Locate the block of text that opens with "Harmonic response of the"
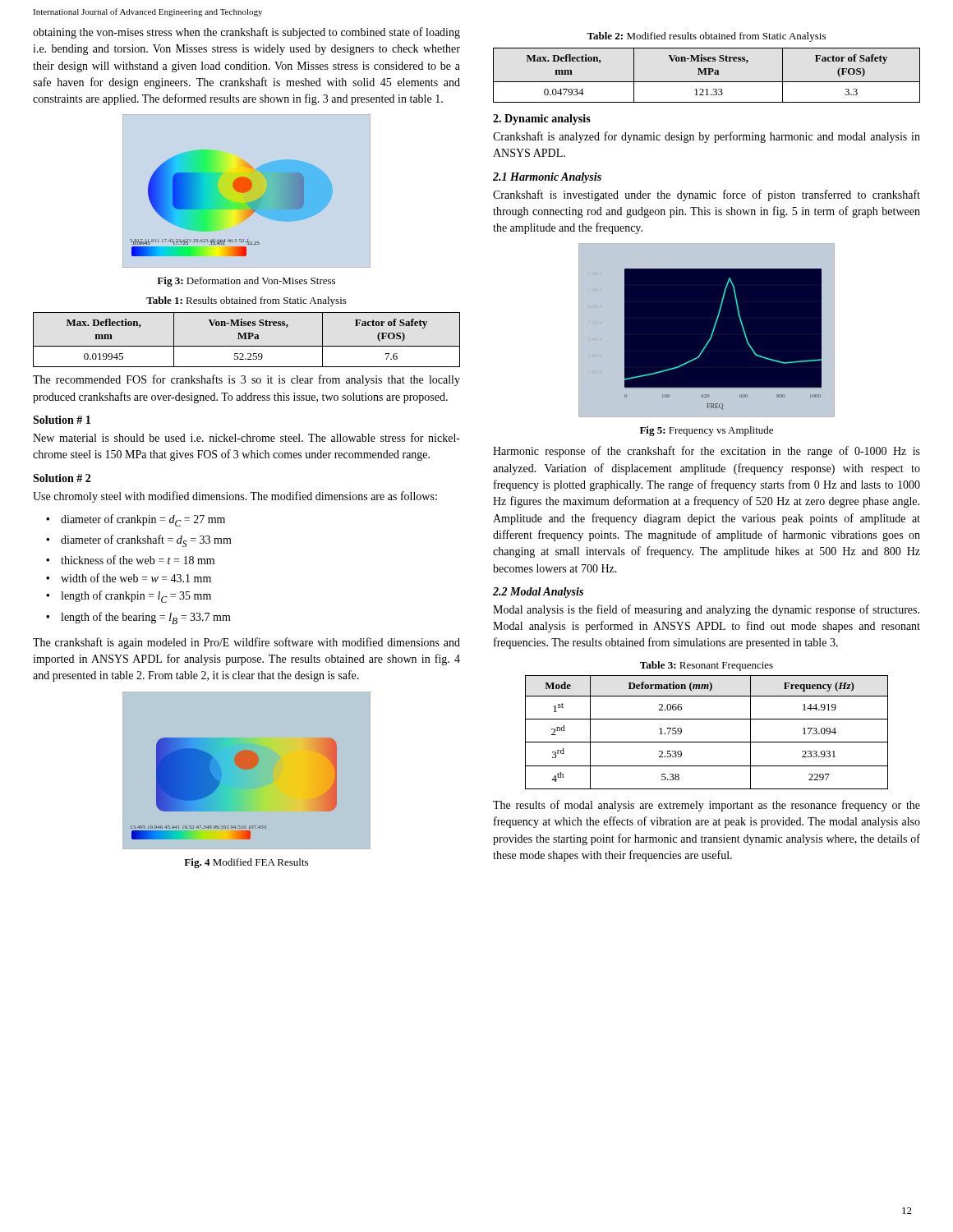 707,511
